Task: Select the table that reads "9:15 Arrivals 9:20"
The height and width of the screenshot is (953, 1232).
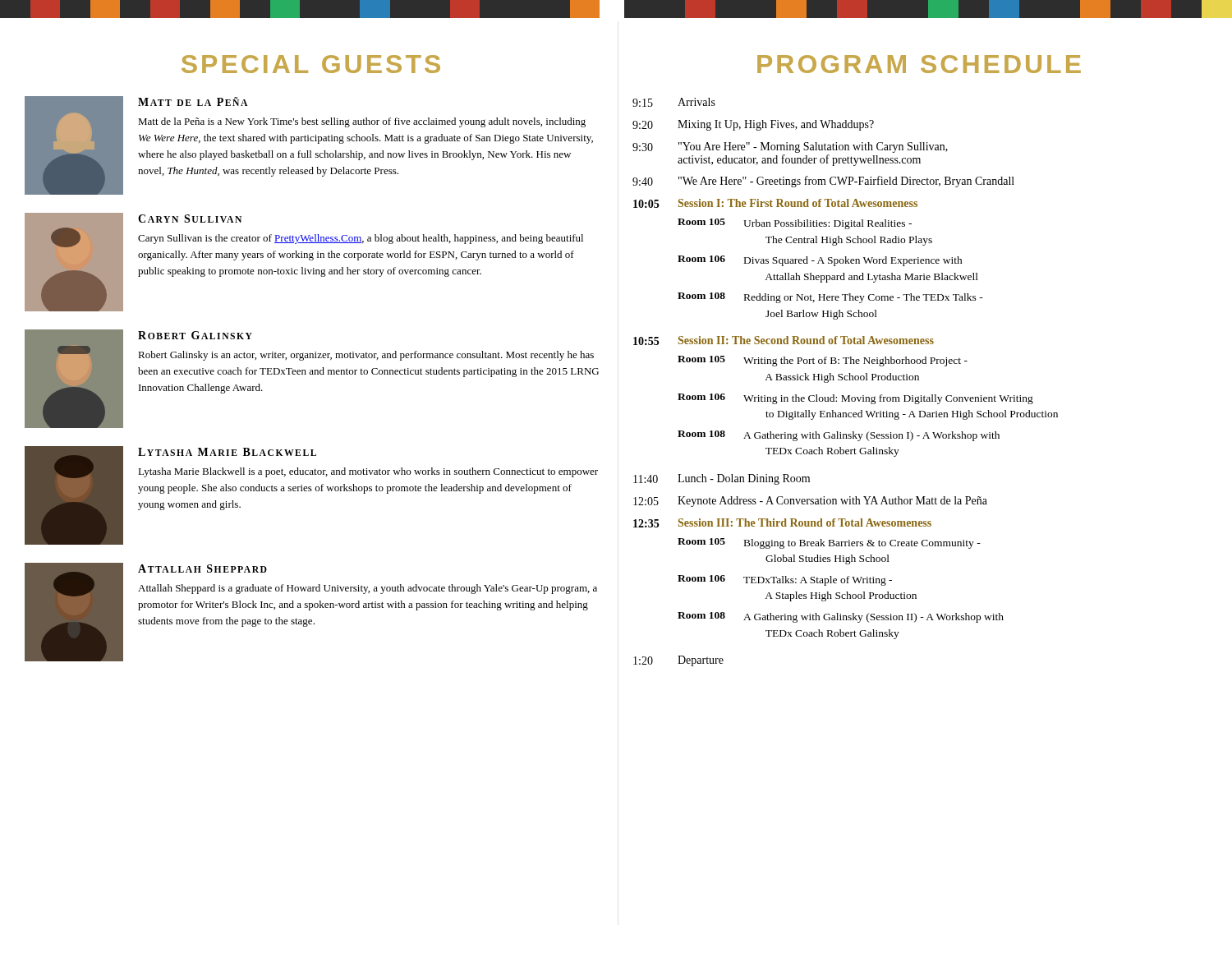Action: [920, 382]
